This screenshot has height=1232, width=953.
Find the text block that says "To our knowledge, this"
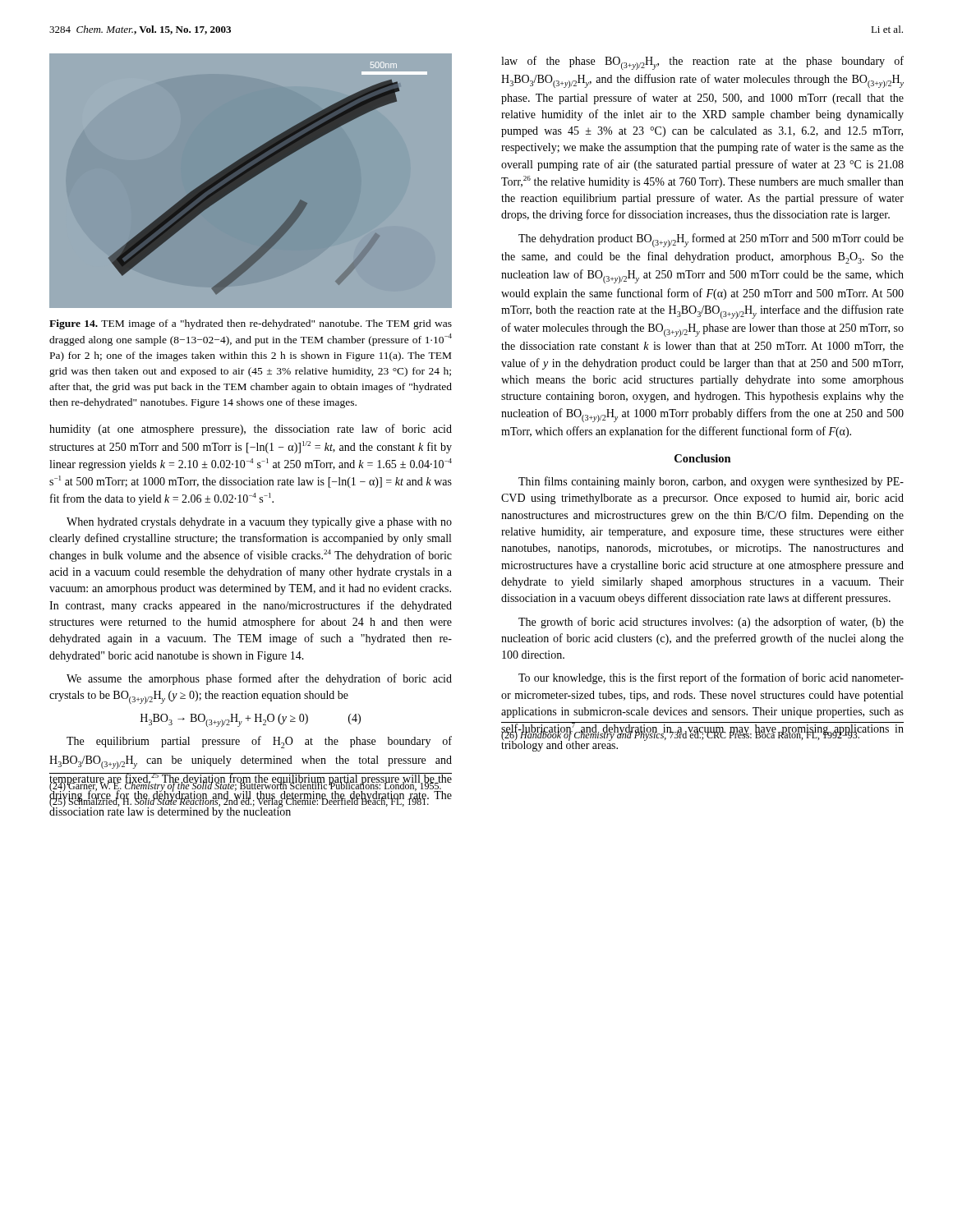[702, 712]
